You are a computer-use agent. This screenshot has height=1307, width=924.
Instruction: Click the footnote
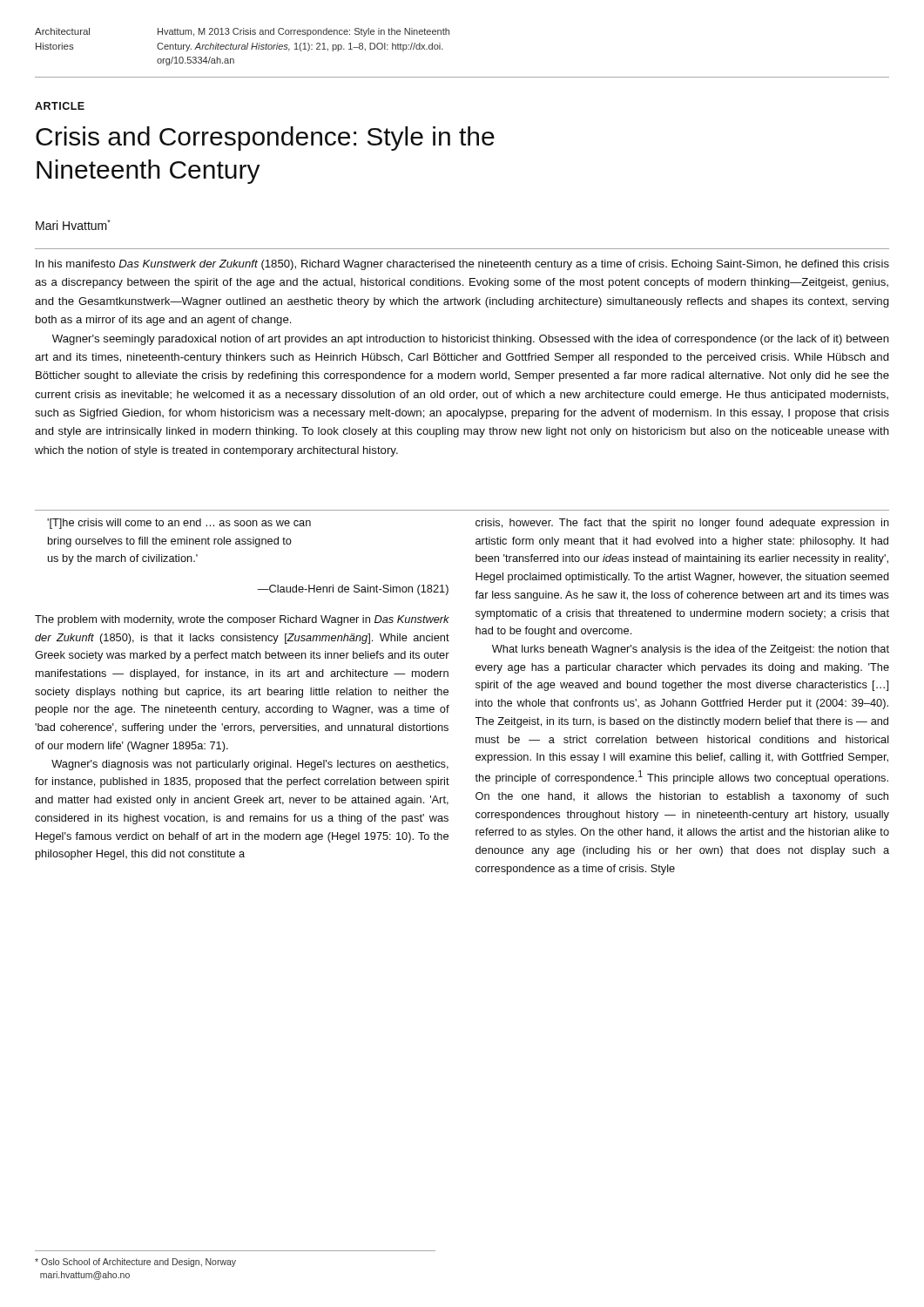point(135,1268)
